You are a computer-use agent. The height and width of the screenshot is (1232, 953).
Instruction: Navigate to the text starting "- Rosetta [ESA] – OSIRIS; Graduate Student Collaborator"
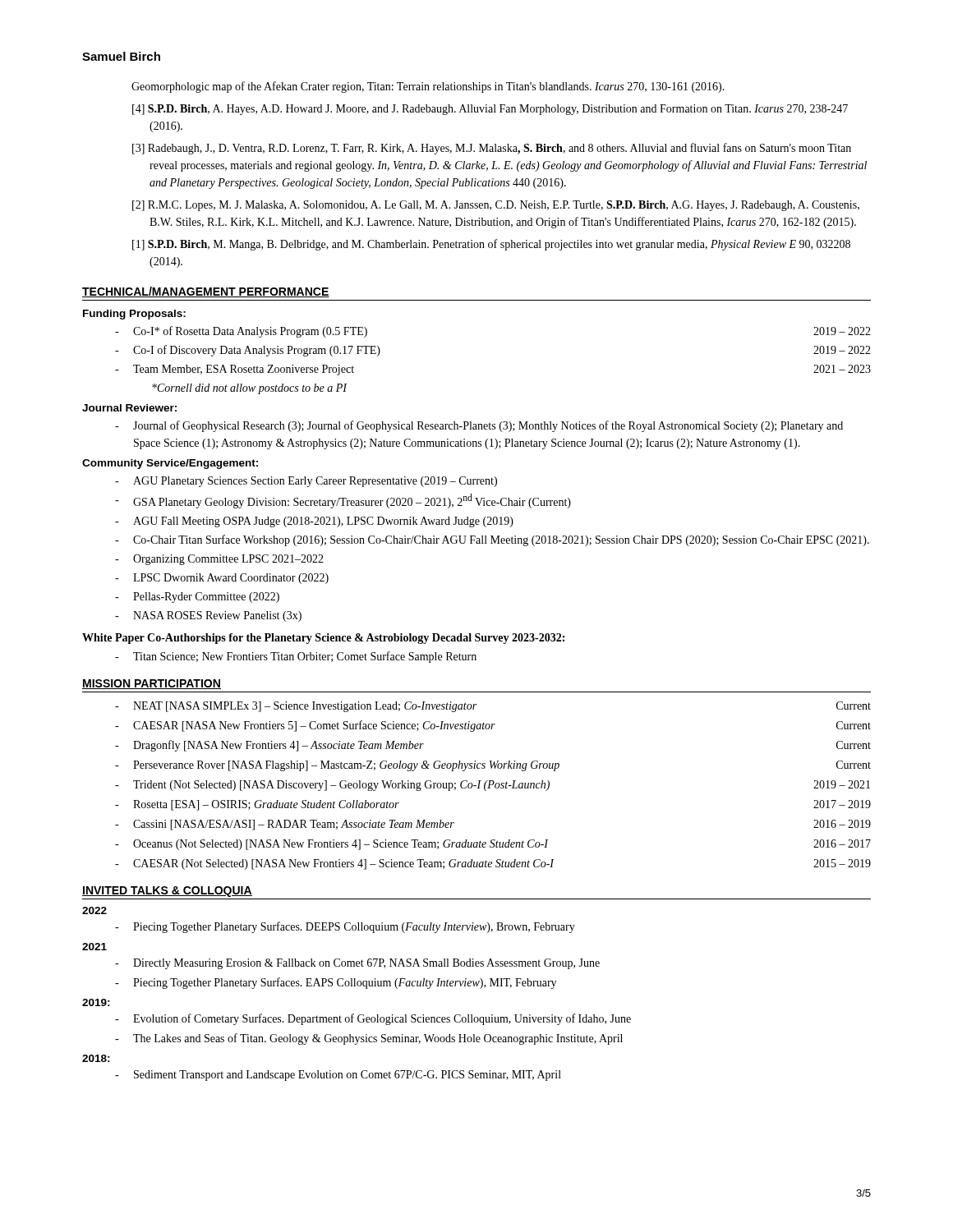(263, 805)
